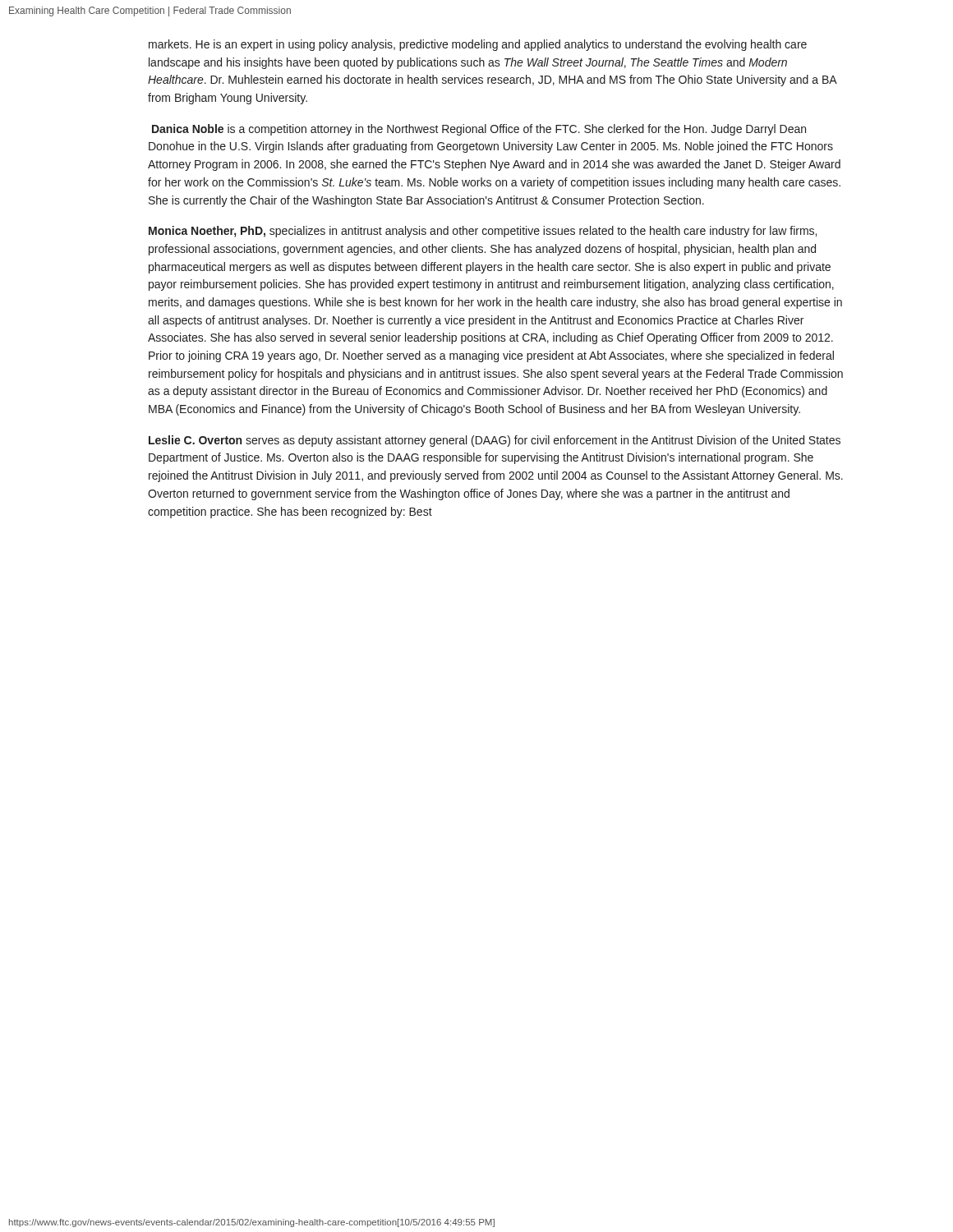The height and width of the screenshot is (1232, 953).
Task: Locate the text block containing "Monica Noether, PhD, specializes in antitrust analysis and"
Action: click(x=496, y=320)
